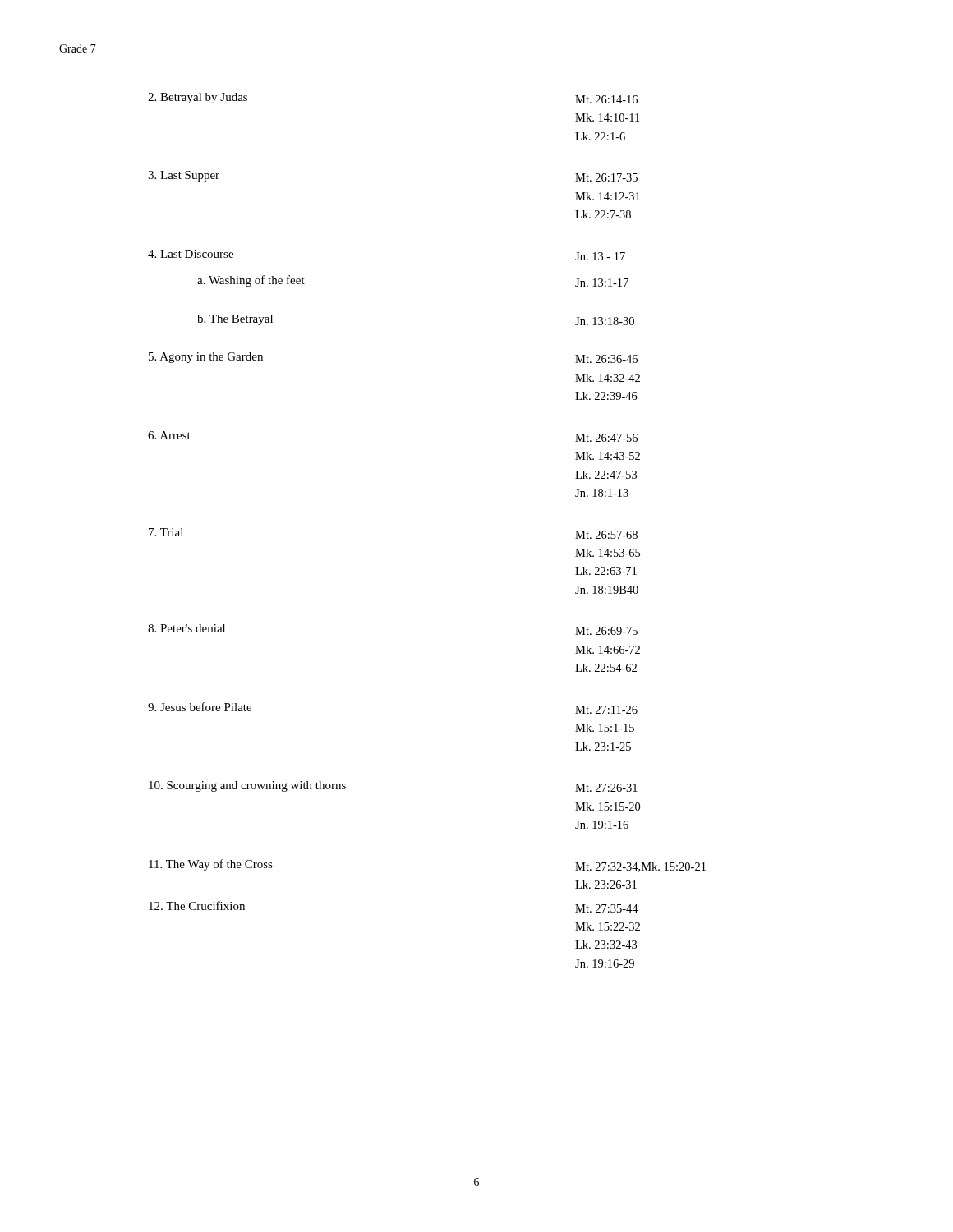Locate the block of text that opens with "9. Jesus before Pilate Mt. 27:11-26Mk. 15:1-15Lk."
This screenshot has height=1232, width=953.
click(x=195, y=708)
